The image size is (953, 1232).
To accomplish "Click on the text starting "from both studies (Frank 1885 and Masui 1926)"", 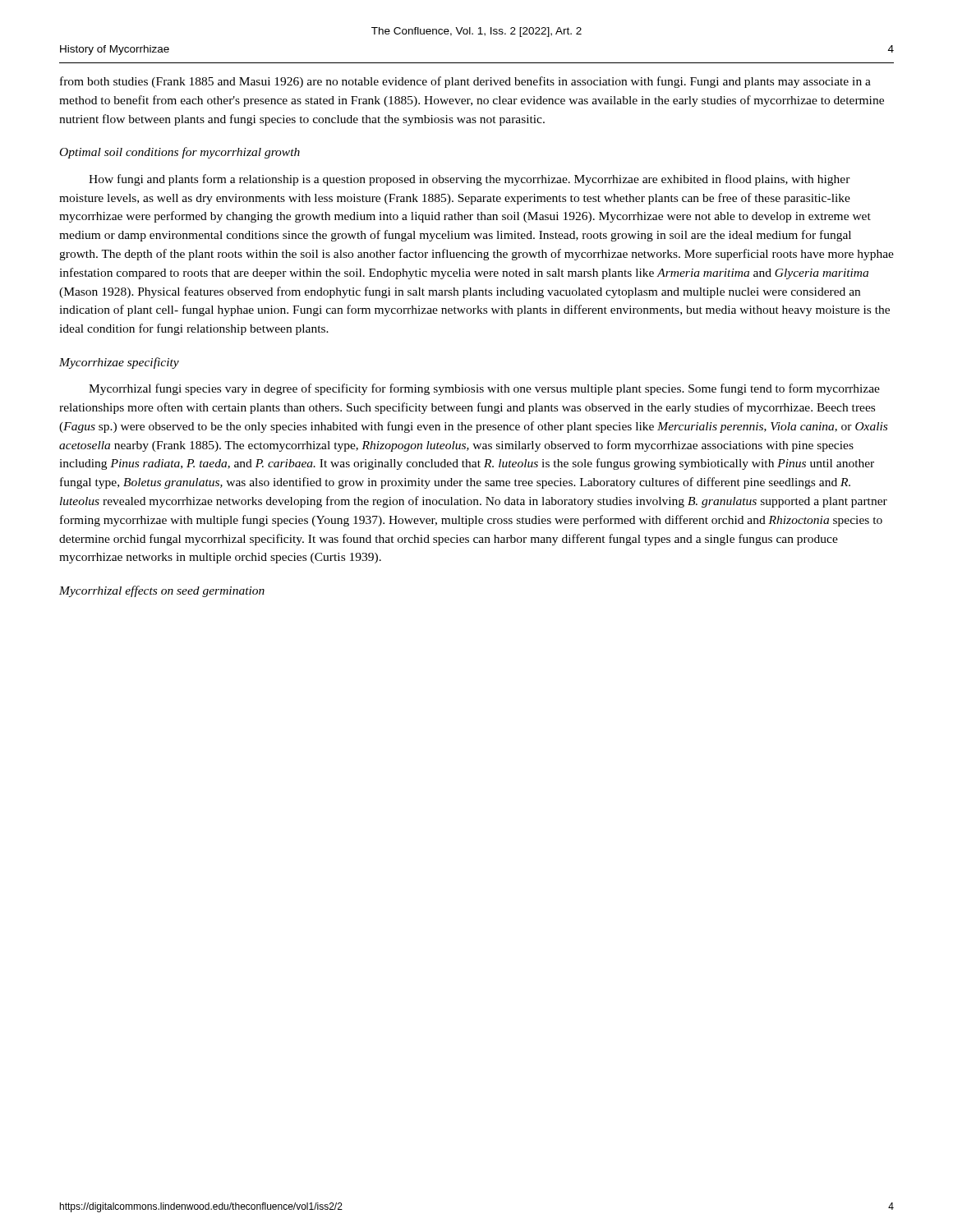I will [476, 100].
